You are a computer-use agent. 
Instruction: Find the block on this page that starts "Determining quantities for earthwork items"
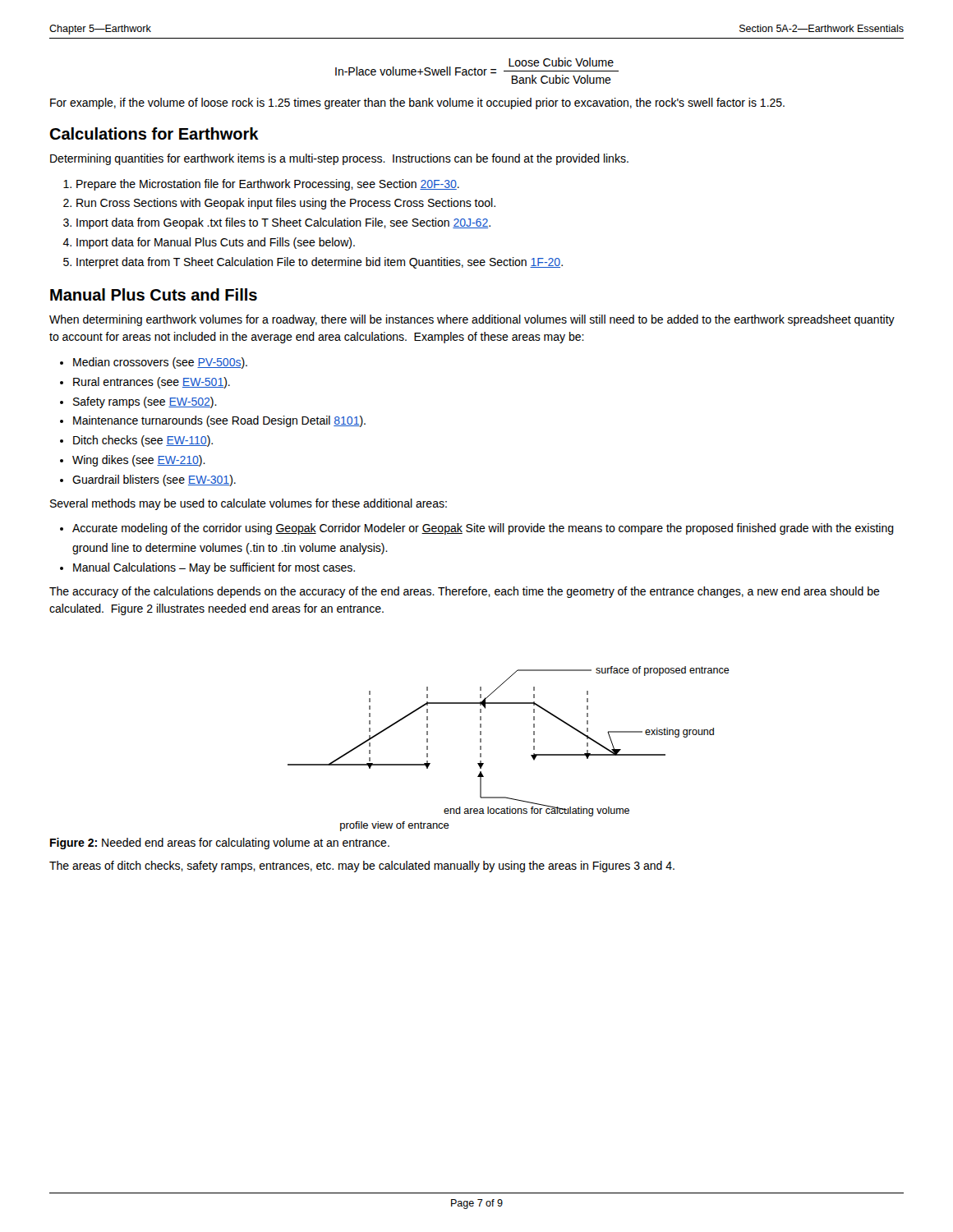pyautogui.click(x=339, y=158)
